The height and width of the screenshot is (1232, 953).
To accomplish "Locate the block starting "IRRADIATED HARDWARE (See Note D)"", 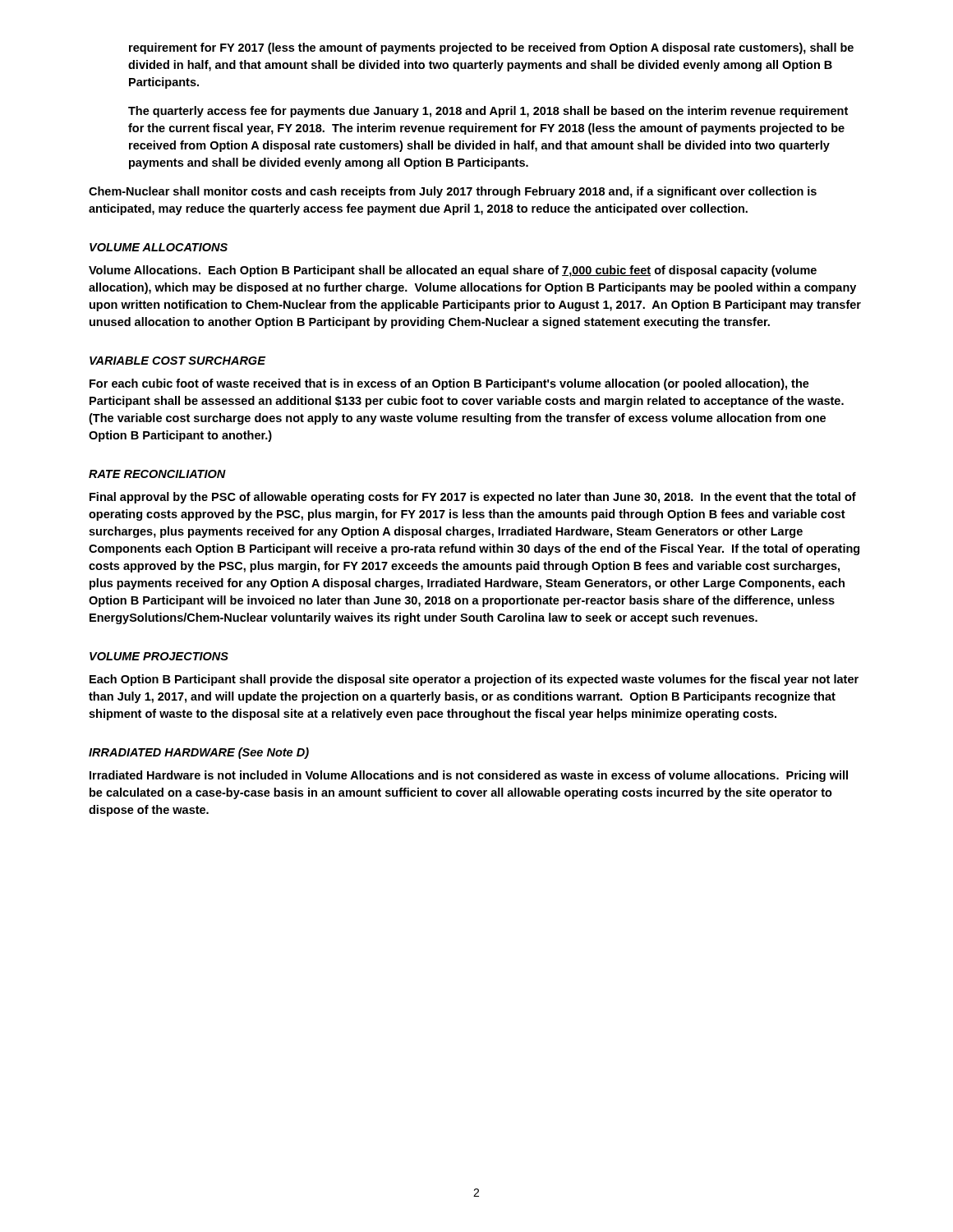I will [x=199, y=753].
